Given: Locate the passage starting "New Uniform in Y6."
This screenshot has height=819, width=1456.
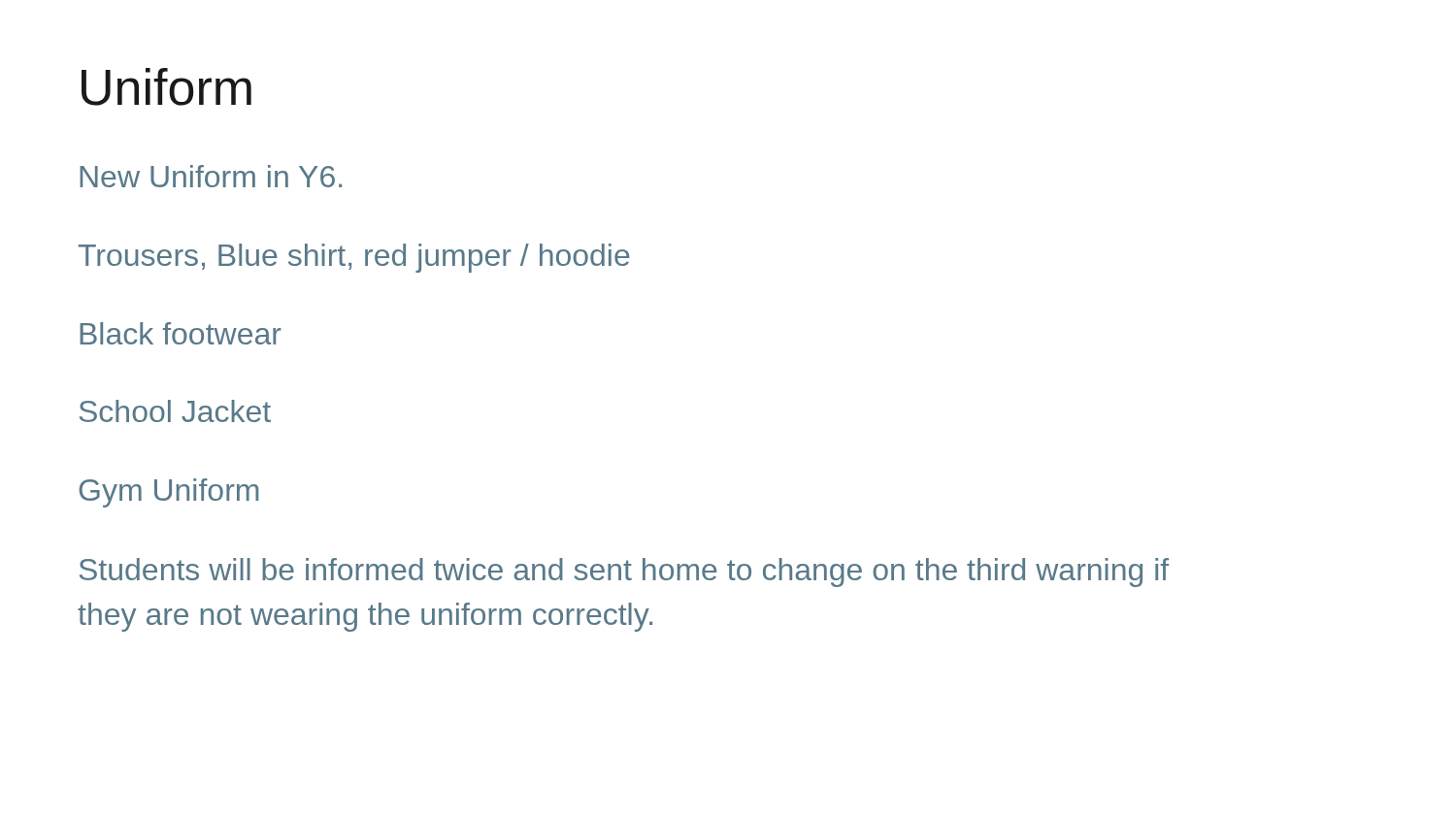Looking at the screenshot, I should point(211,176).
